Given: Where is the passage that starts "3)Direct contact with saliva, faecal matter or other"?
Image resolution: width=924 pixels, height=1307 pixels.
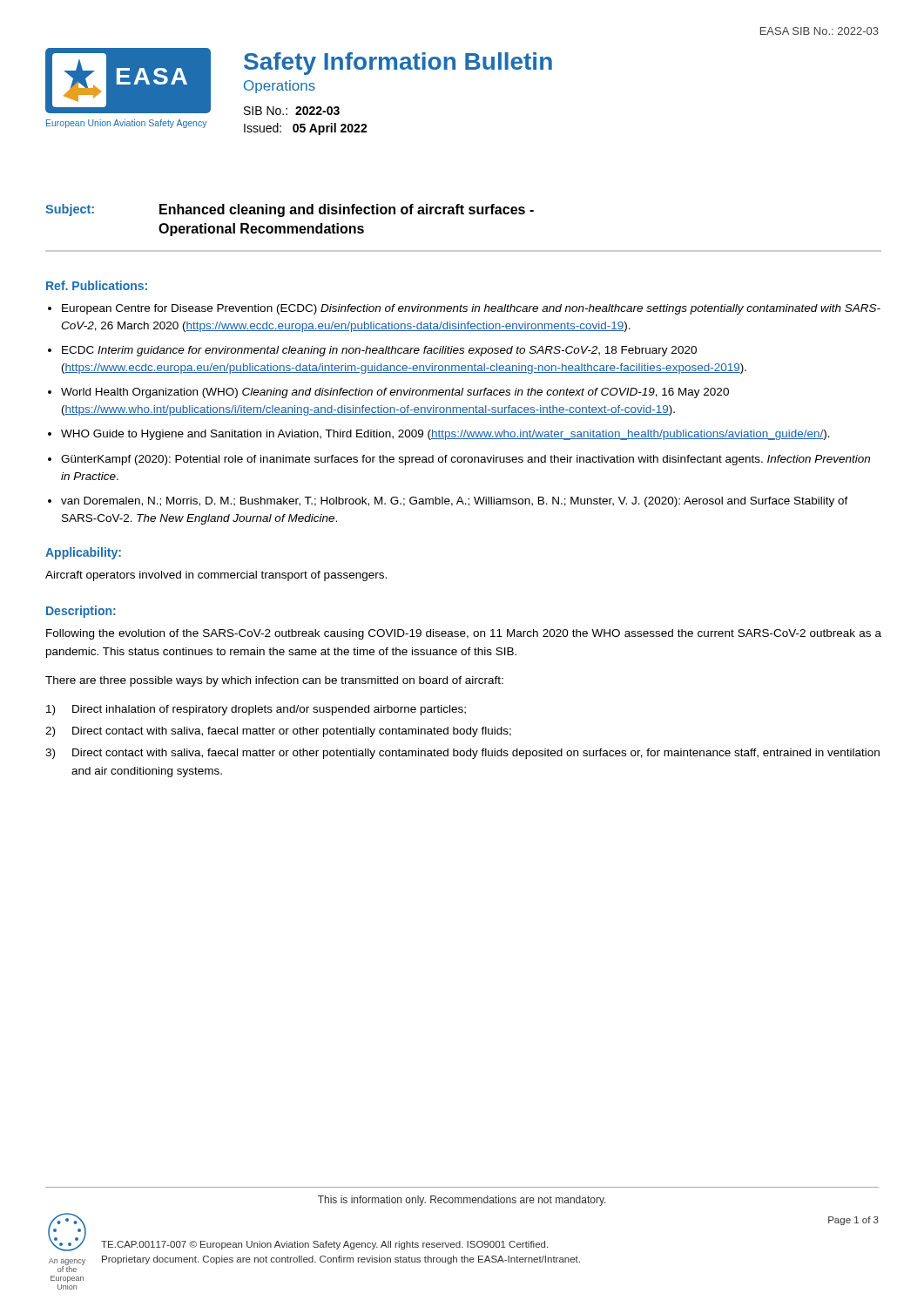Looking at the screenshot, I should click(x=463, y=762).
